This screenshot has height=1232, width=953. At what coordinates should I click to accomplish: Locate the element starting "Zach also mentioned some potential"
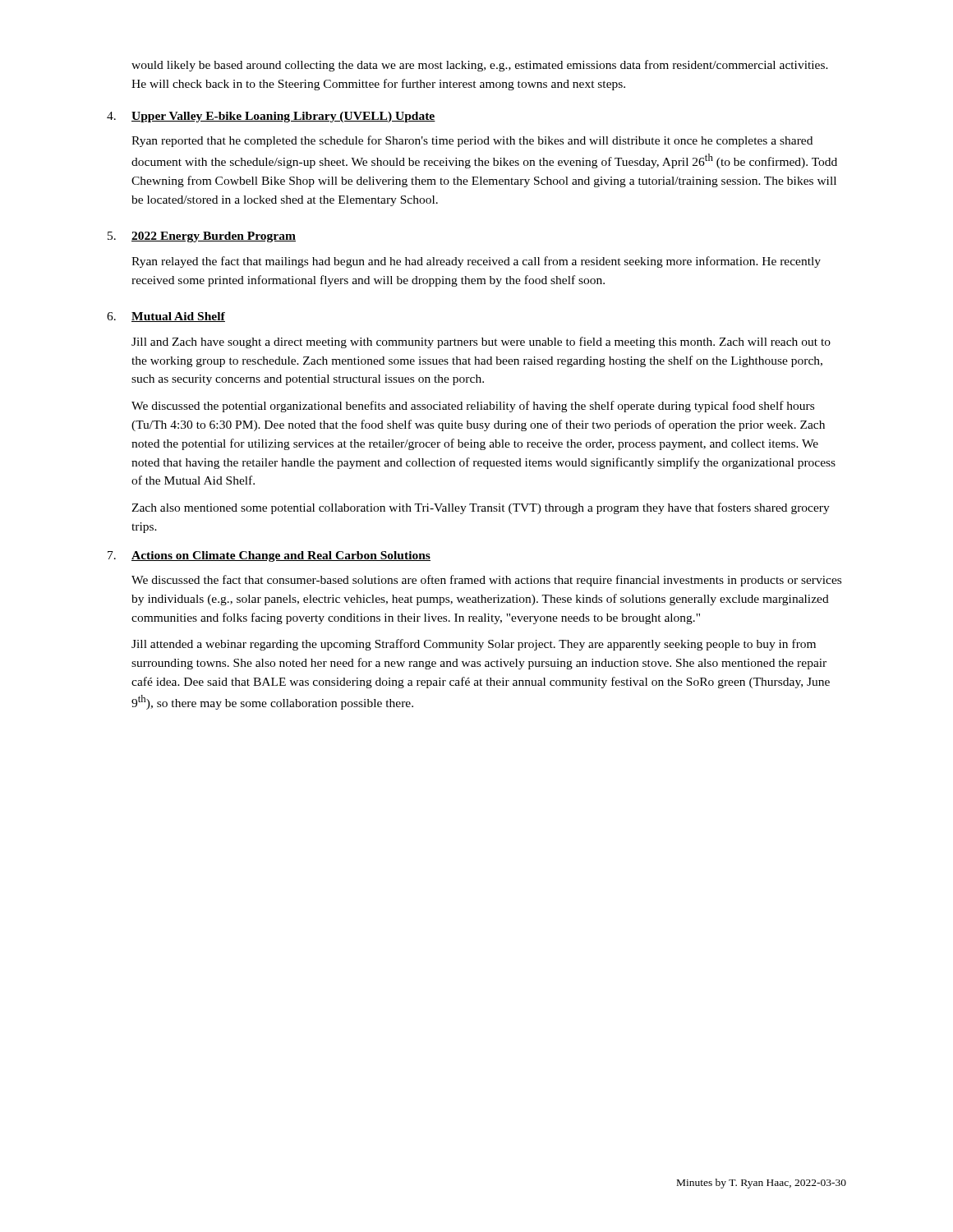click(480, 517)
